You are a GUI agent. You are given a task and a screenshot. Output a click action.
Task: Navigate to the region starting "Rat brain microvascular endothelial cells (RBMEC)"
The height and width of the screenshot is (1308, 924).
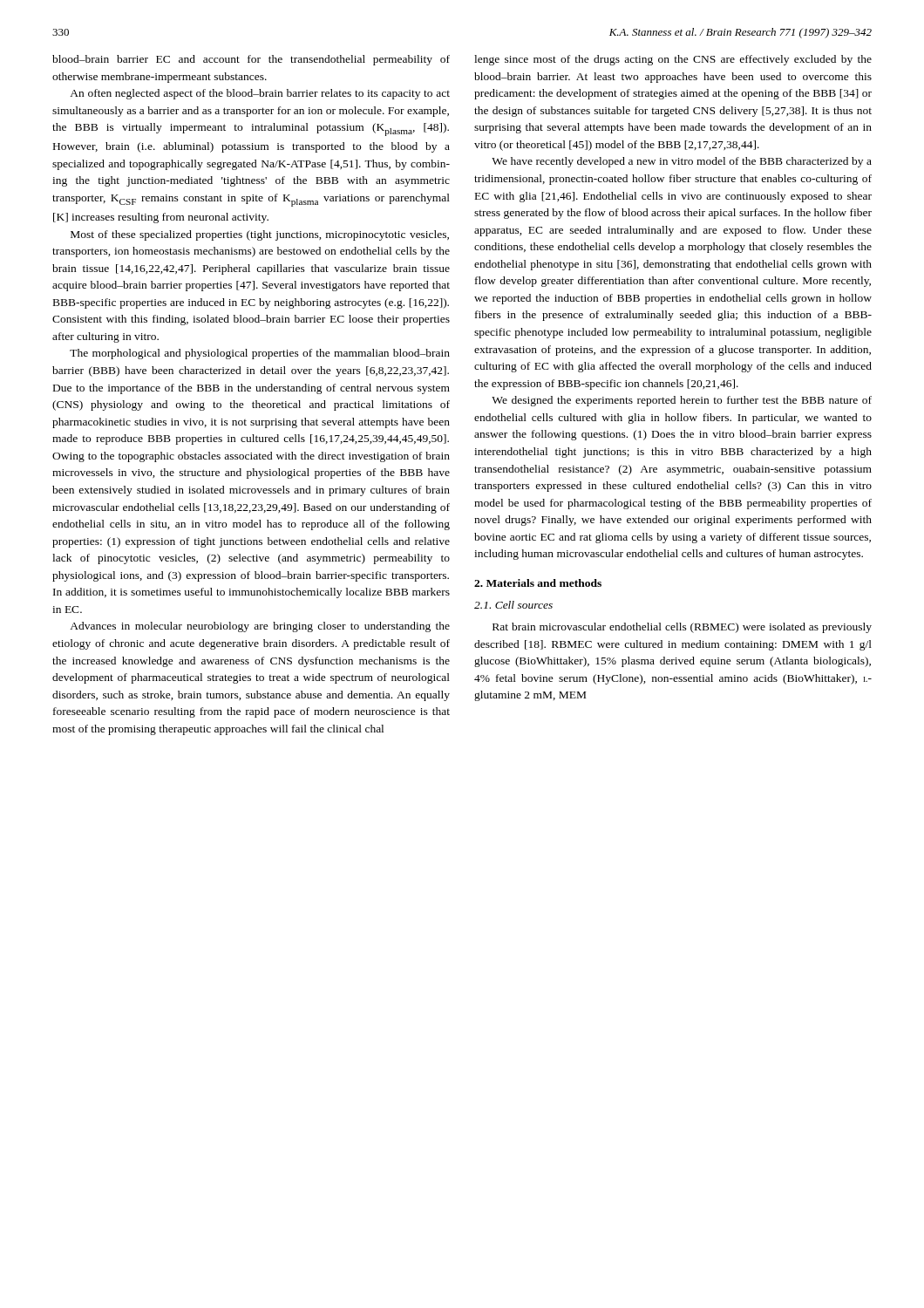pyautogui.click(x=673, y=661)
